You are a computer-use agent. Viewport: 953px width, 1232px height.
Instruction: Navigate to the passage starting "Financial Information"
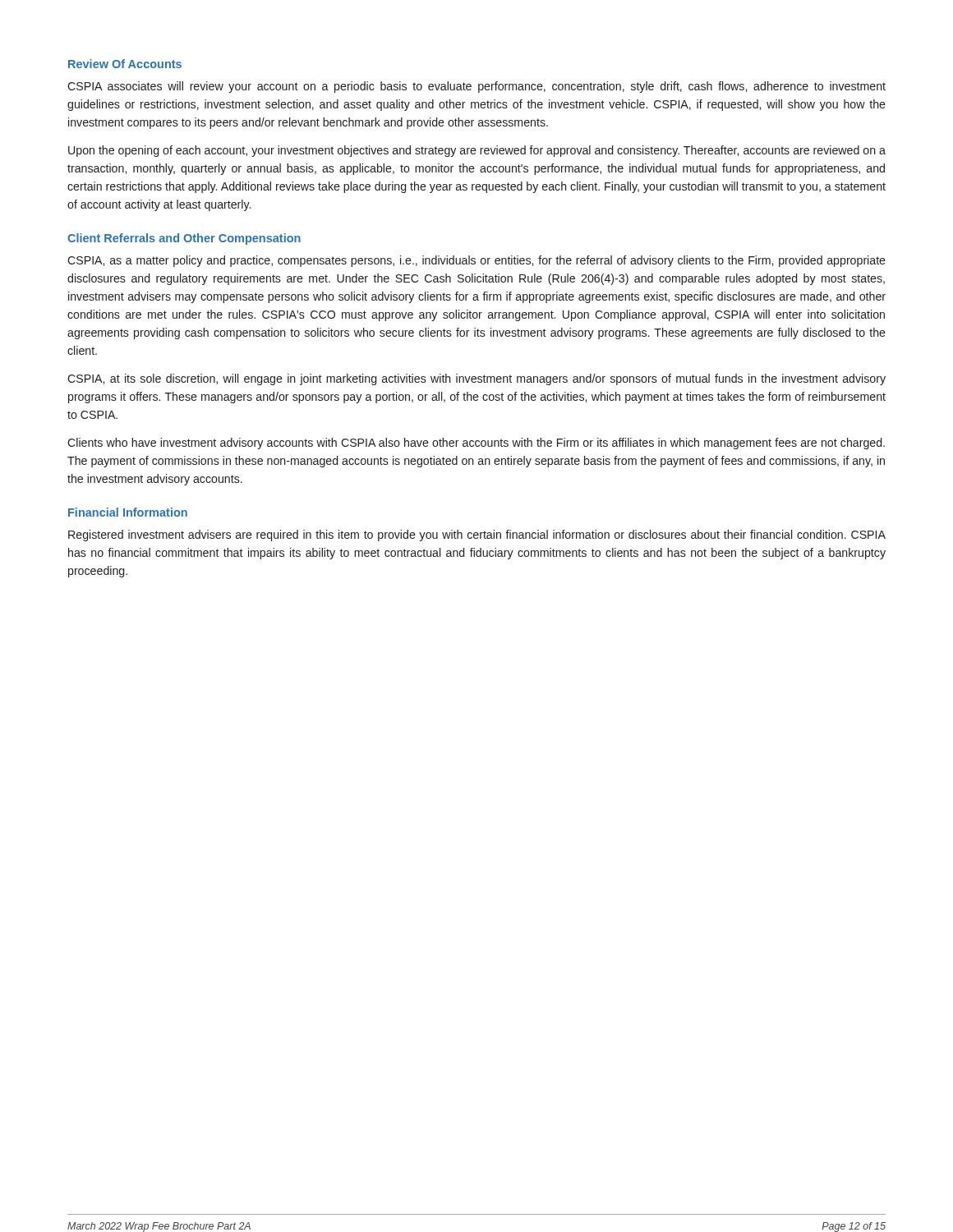[128, 513]
